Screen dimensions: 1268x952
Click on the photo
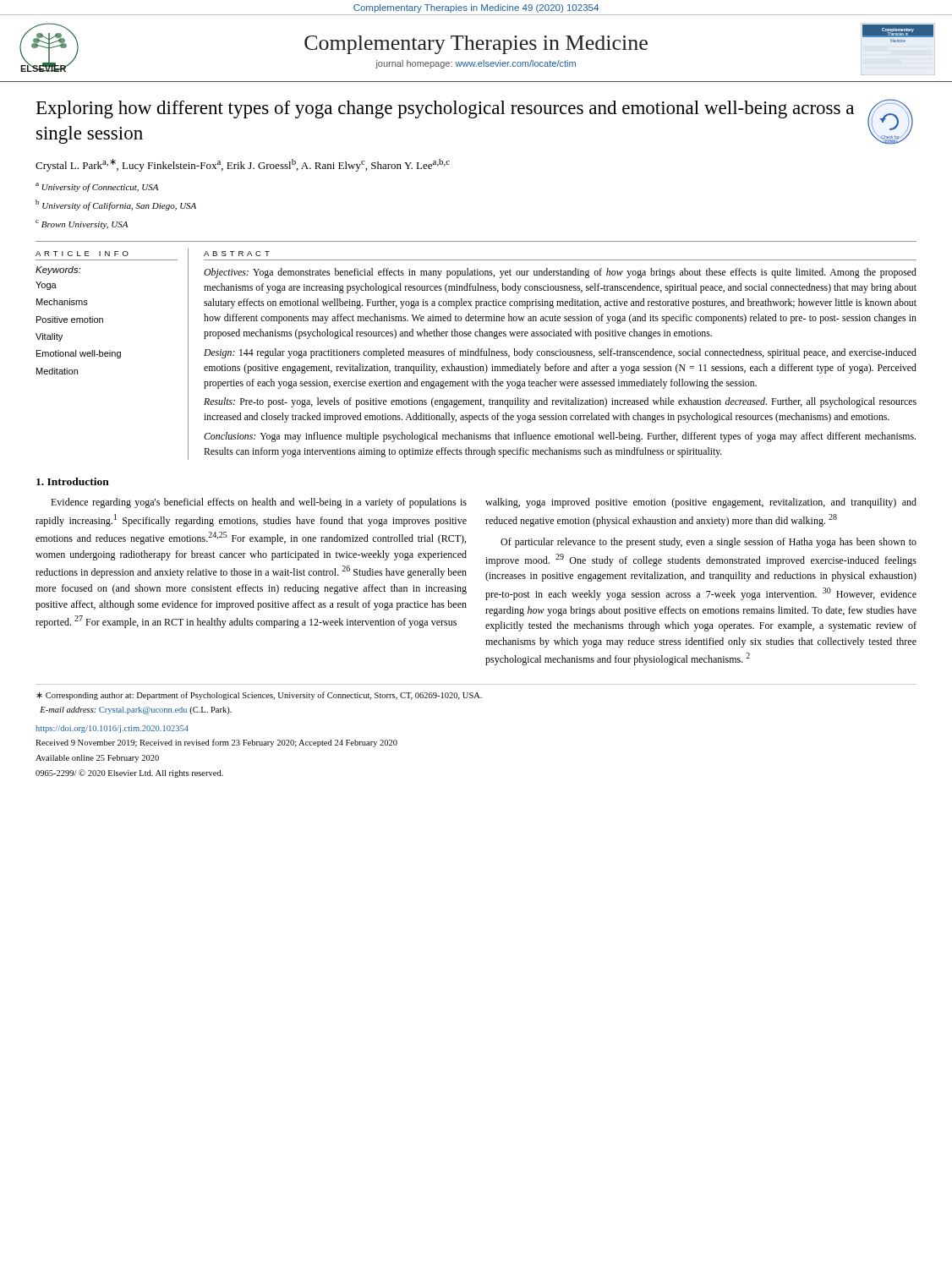[x=889, y=49]
